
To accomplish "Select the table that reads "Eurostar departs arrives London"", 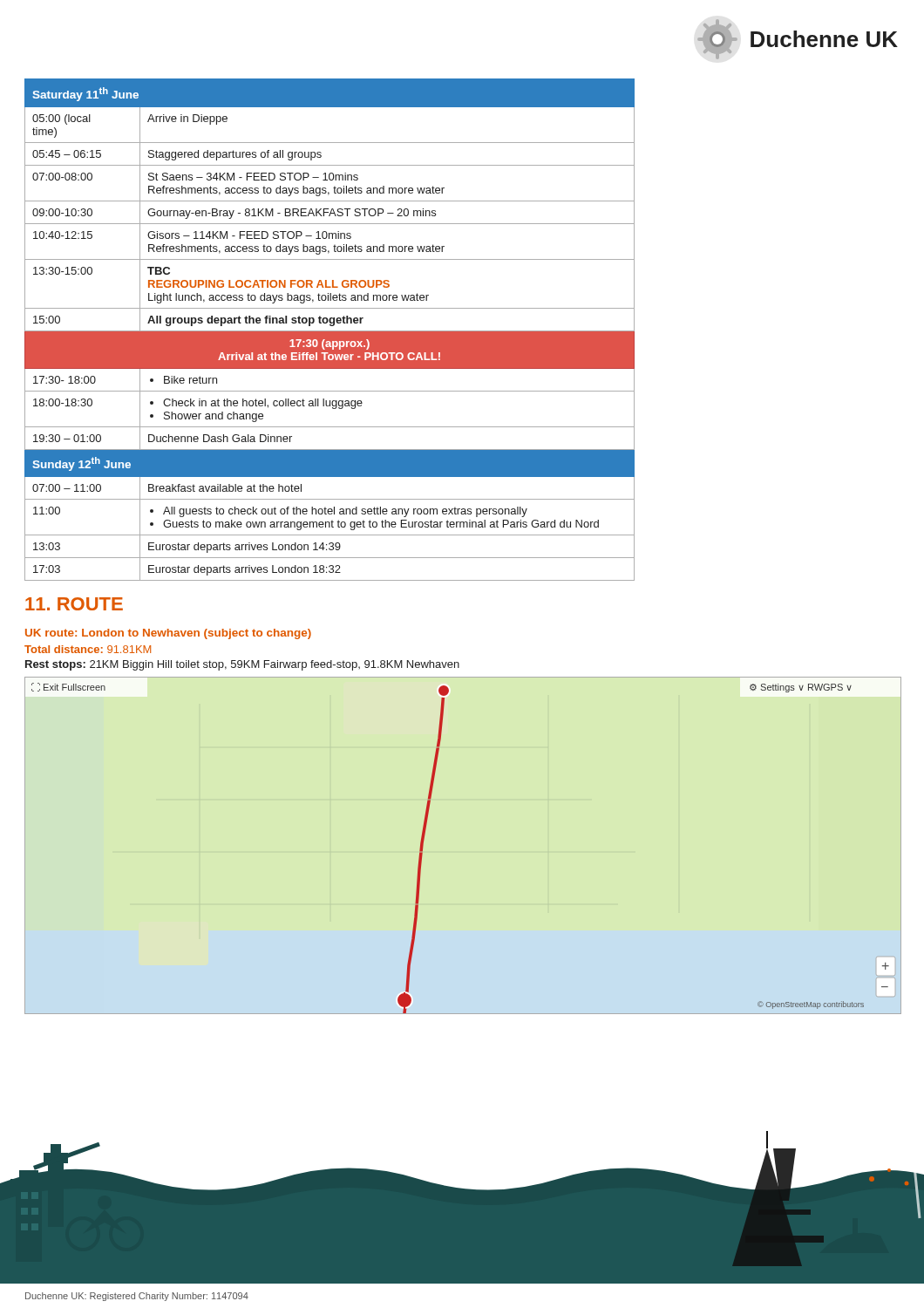I will [x=329, y=330].
